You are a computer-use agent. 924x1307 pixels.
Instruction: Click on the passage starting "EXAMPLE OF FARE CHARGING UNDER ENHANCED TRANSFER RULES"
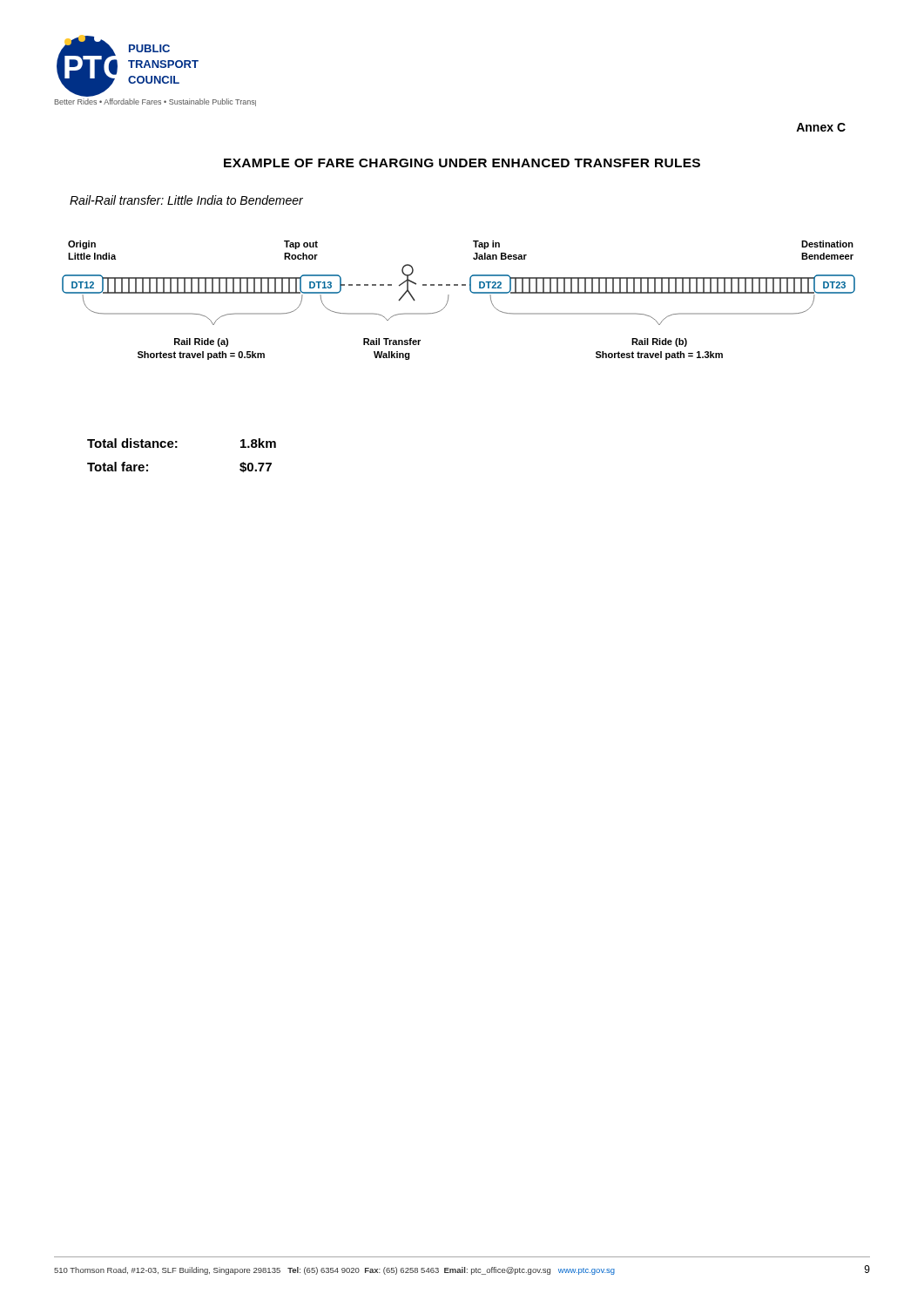(462, 163)
